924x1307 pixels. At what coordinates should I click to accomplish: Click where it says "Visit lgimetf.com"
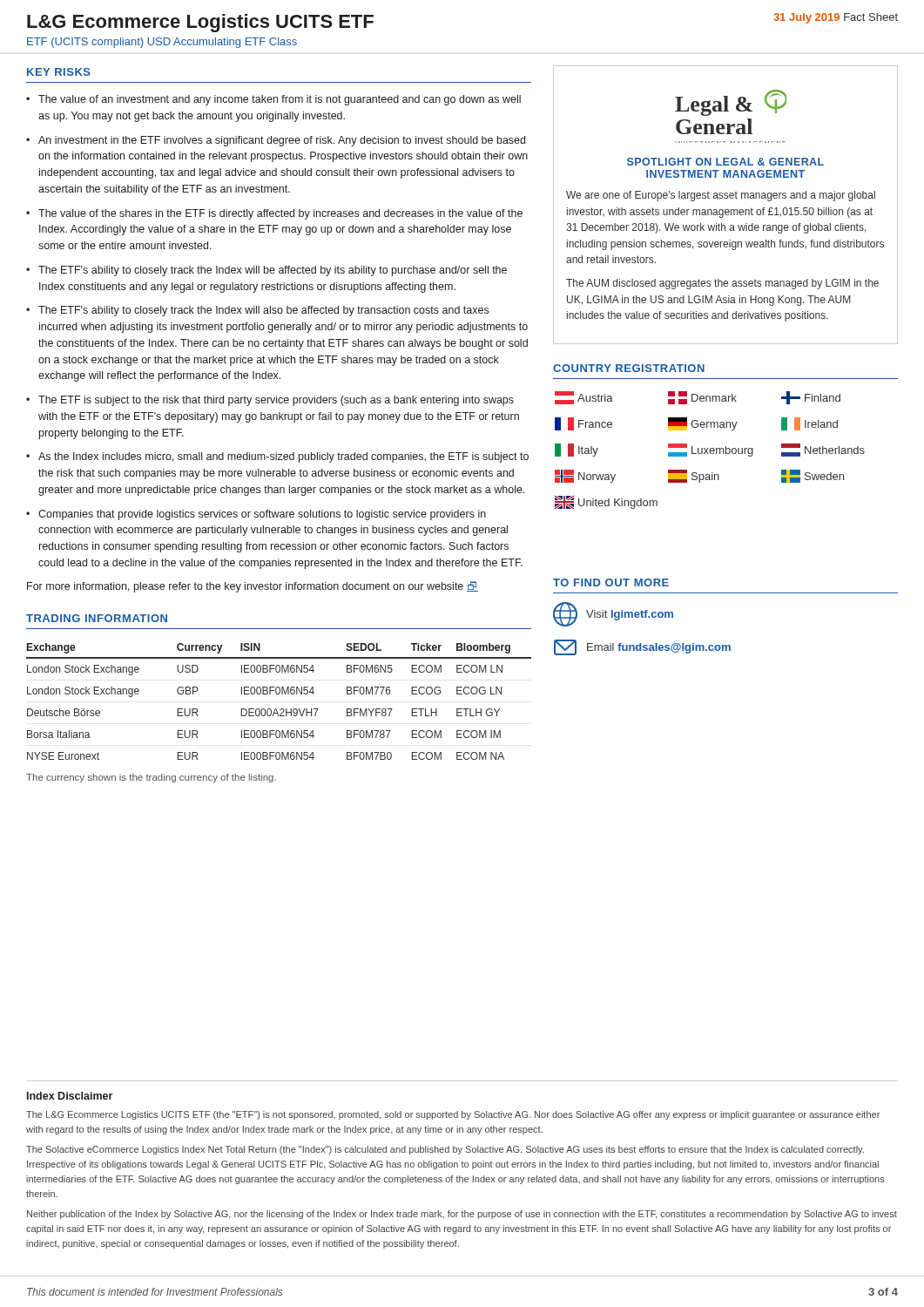[x=613, y=614]
